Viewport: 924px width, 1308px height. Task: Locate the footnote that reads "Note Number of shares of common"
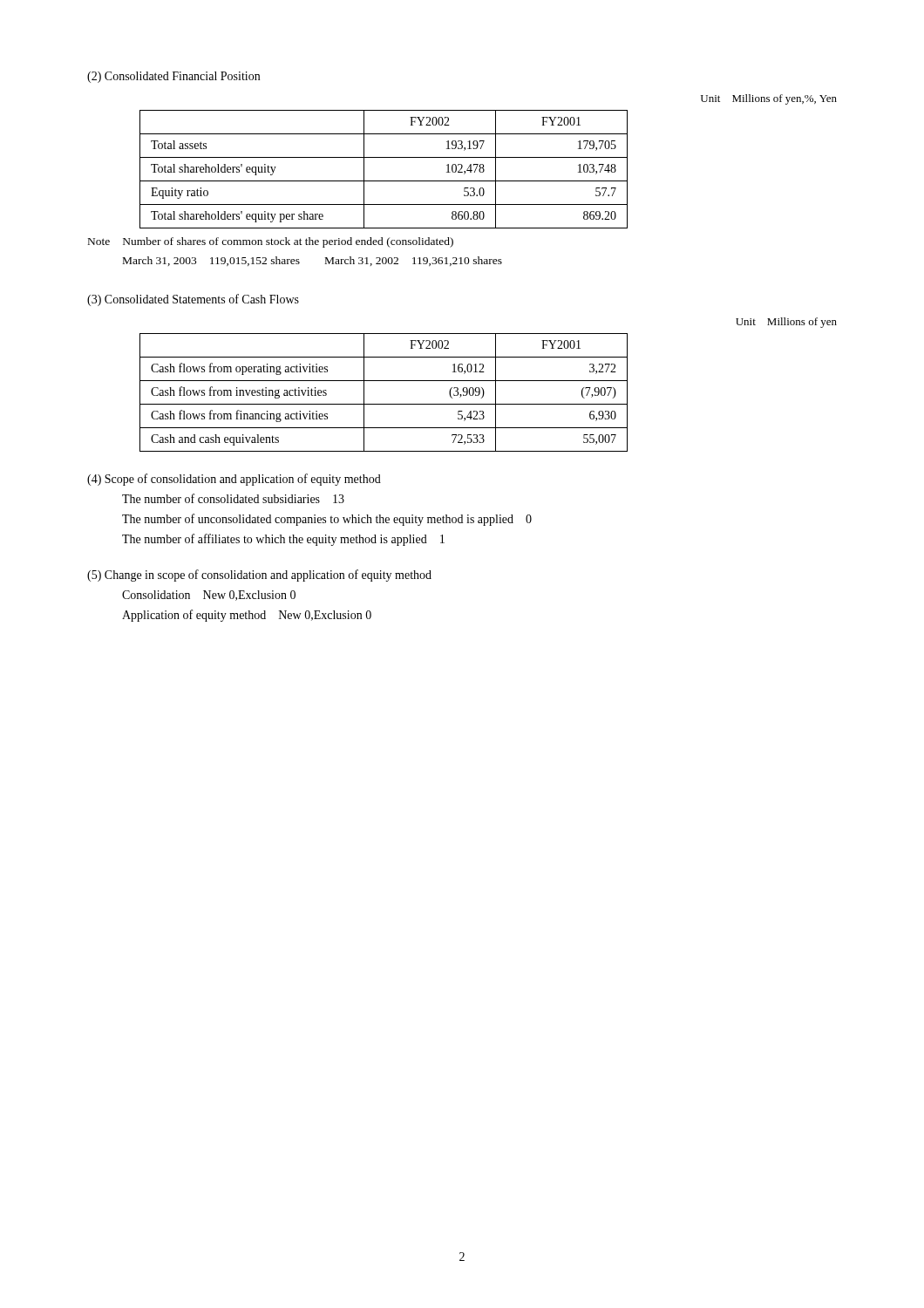point(276,241)
